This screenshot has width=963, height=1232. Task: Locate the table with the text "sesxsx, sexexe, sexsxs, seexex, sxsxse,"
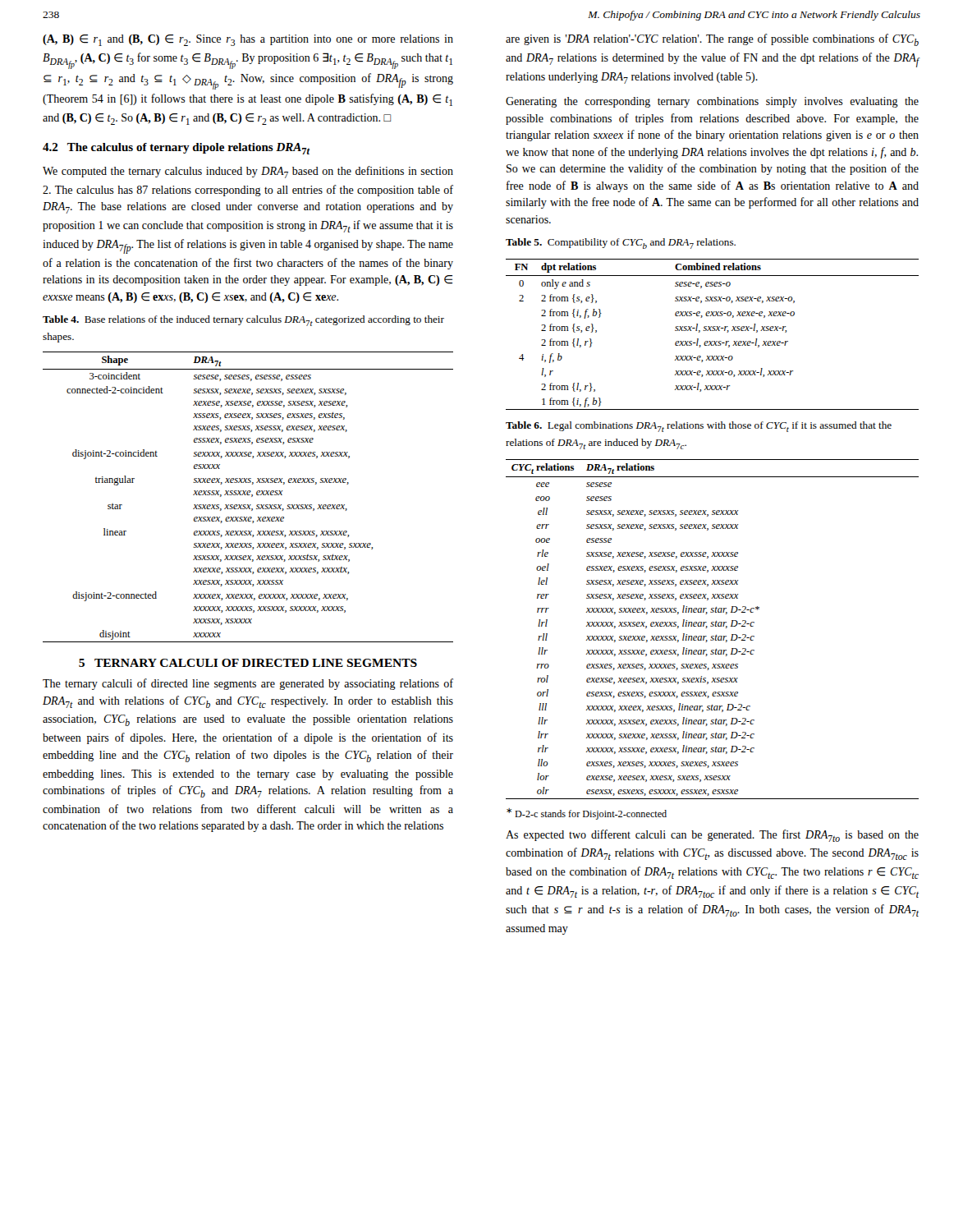click(x=248, y=497)
